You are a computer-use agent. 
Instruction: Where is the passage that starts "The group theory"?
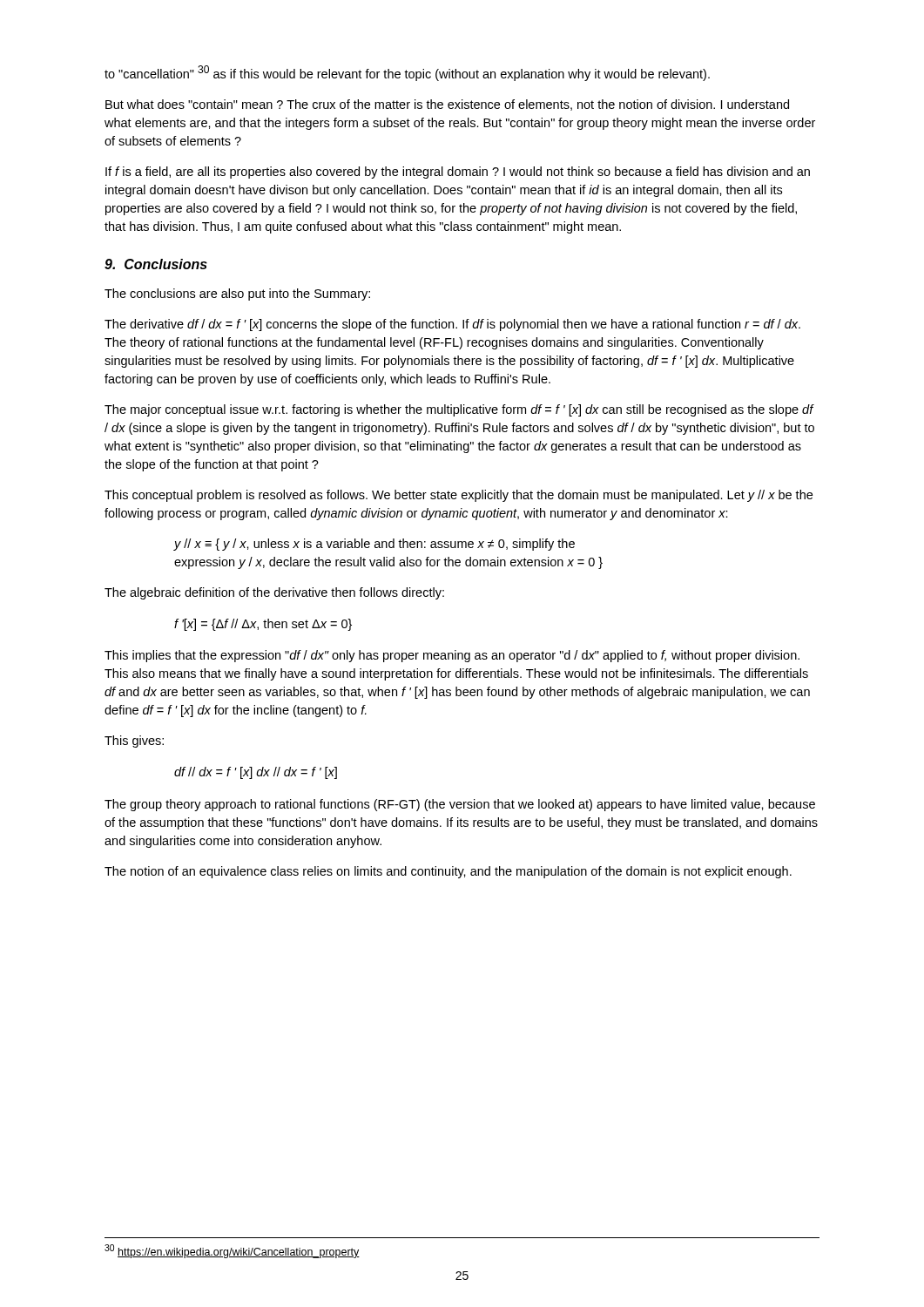pos(461,822)
